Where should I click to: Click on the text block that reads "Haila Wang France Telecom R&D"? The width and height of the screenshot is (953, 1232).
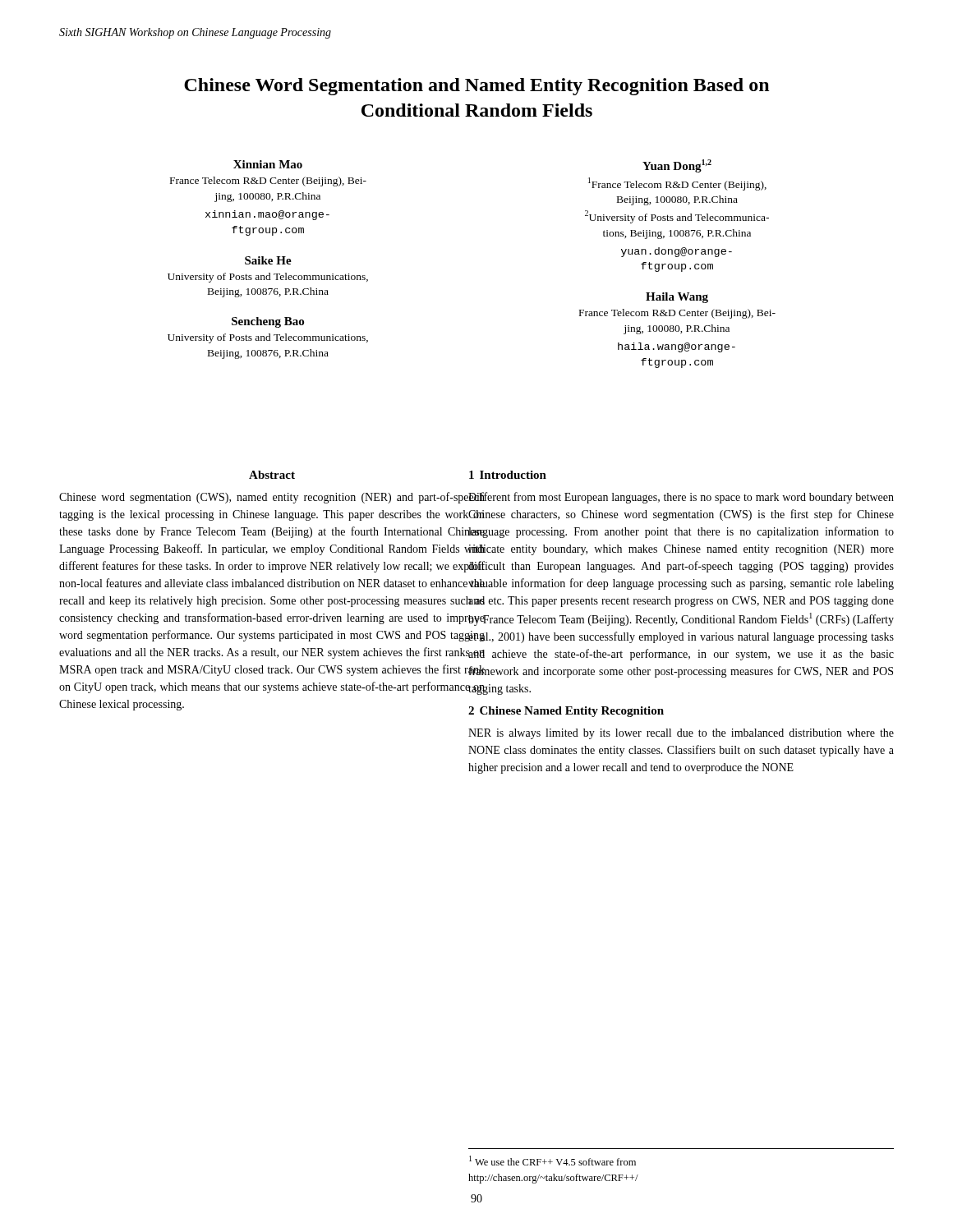[677, 331]
